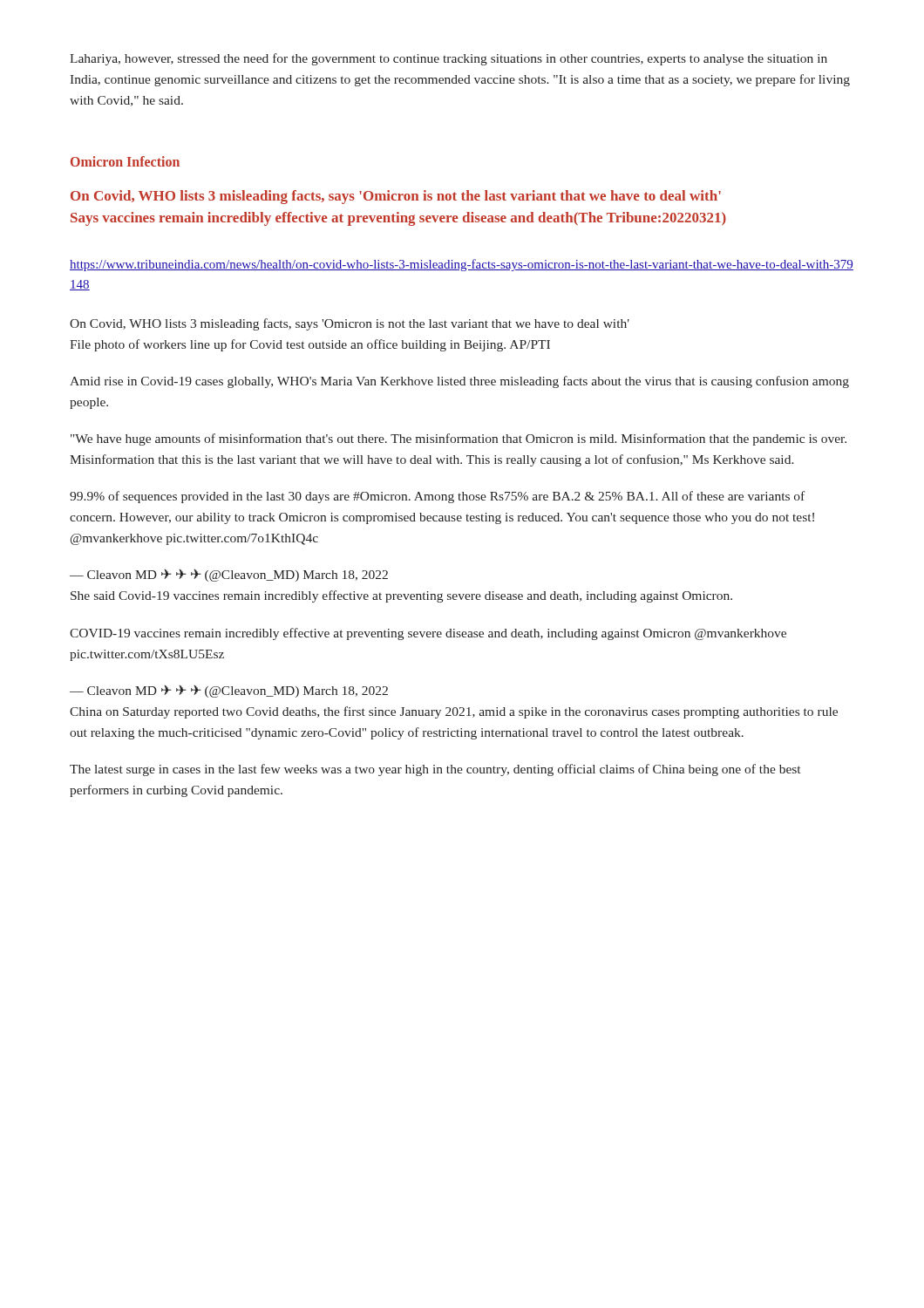Select the text block that says "The latest surge in cases in the"
Image resolution: width=924 pixels, height=1308 pixels.
point(435,779)
